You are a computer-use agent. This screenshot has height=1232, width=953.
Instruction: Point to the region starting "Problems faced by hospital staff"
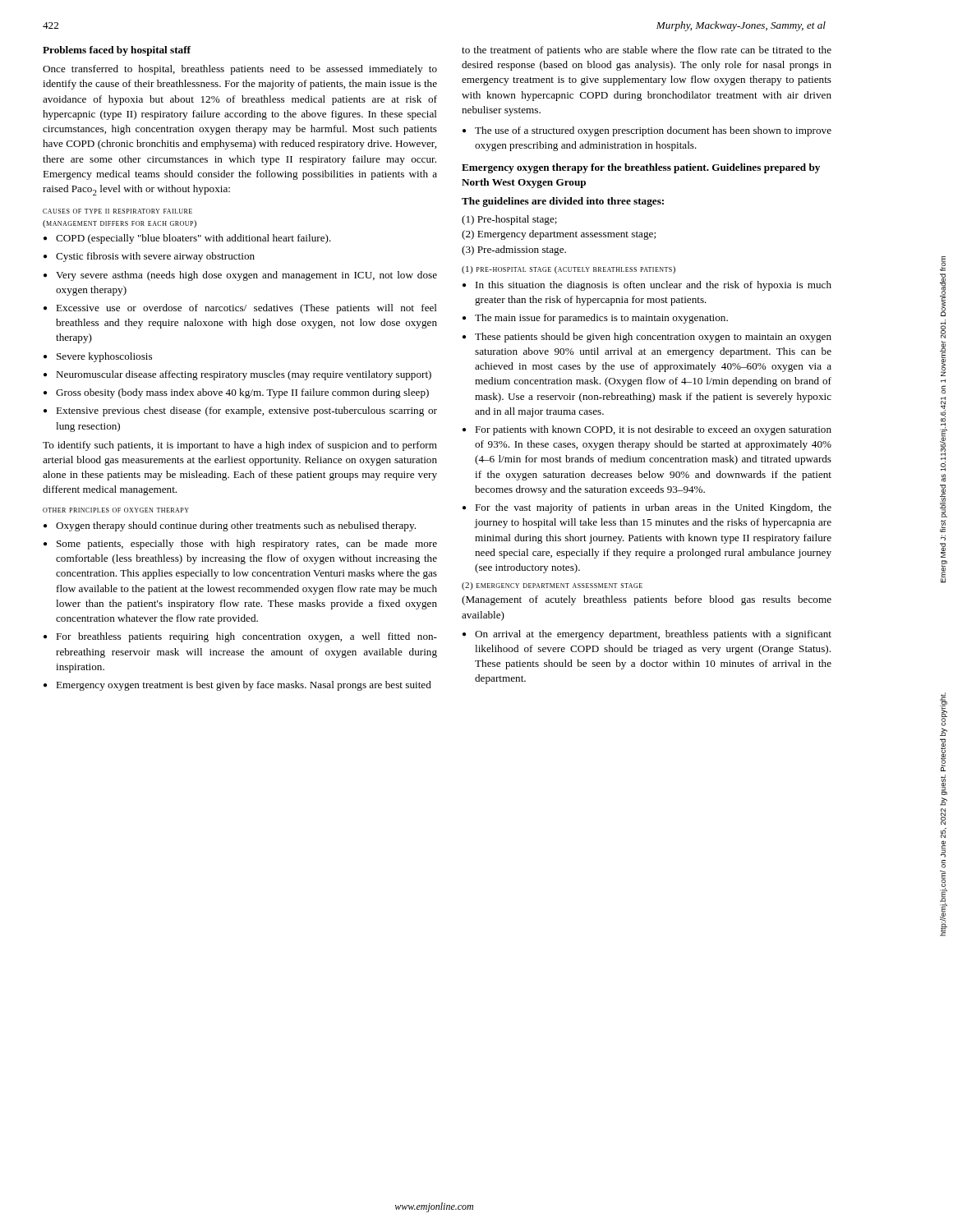tap(117, 50)
